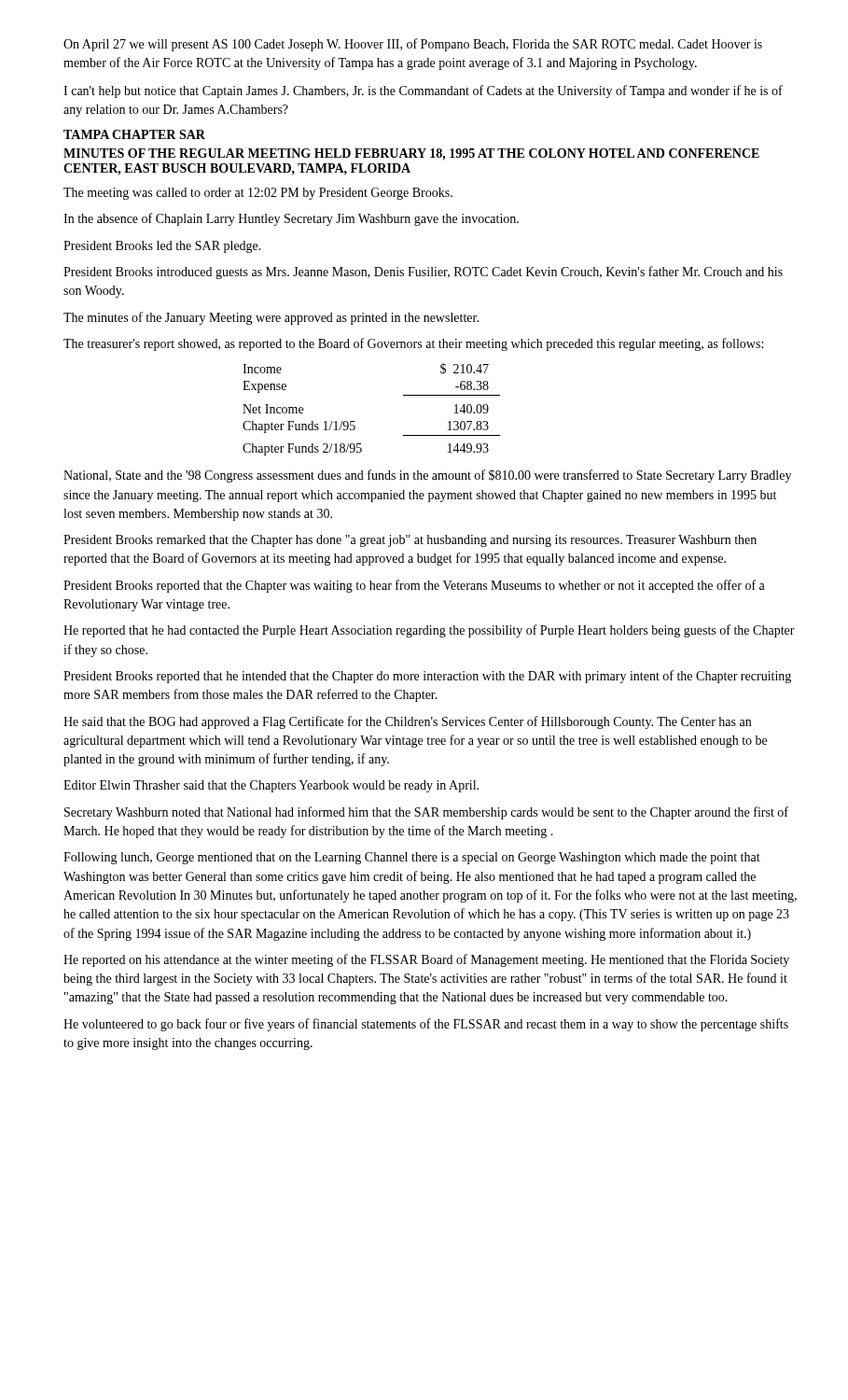
Task: Find the block on this page that starts "He reported on his attendance at"
Action: click(x=431, y=979)
